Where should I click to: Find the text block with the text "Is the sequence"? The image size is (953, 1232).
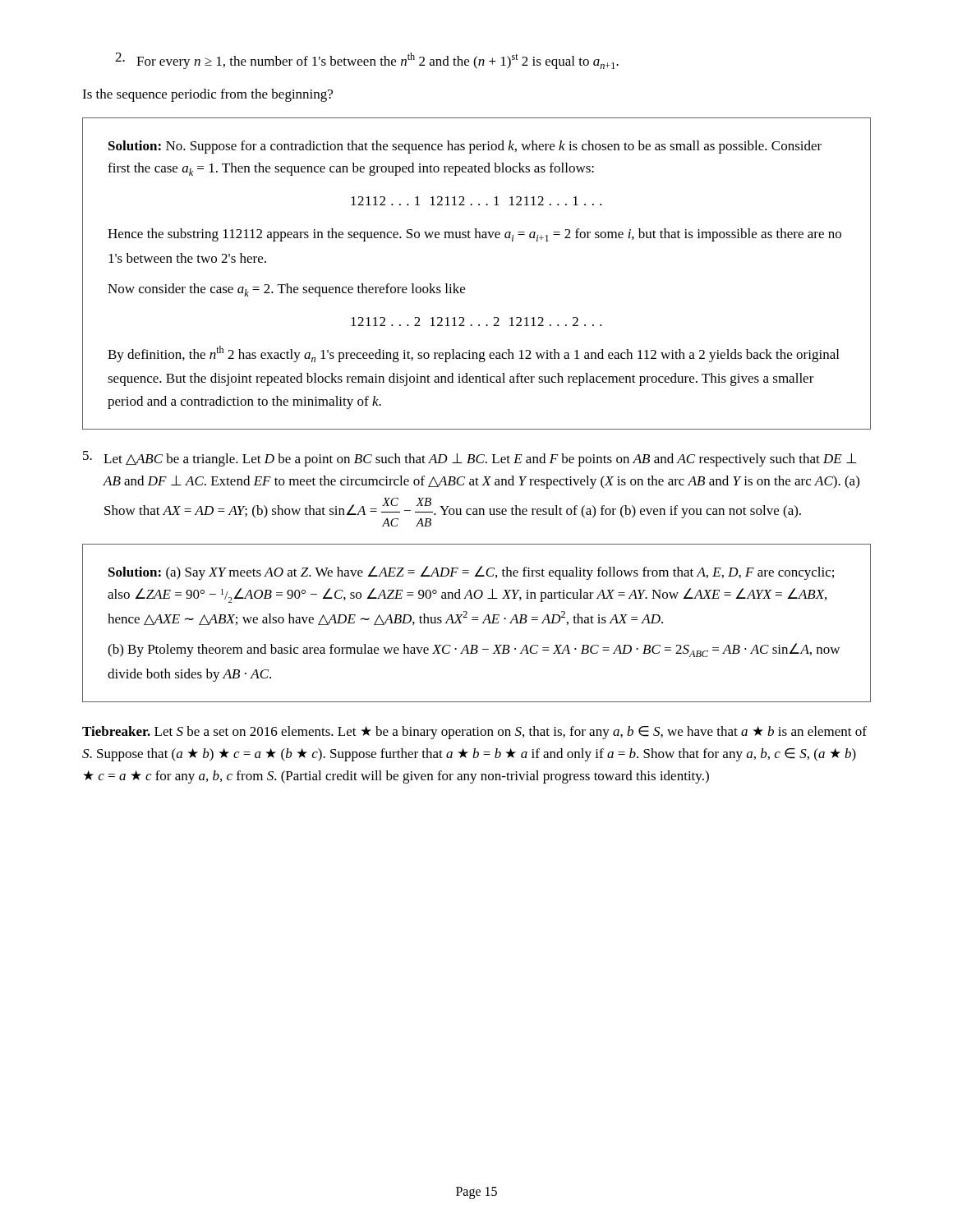[x=208, y=94]
